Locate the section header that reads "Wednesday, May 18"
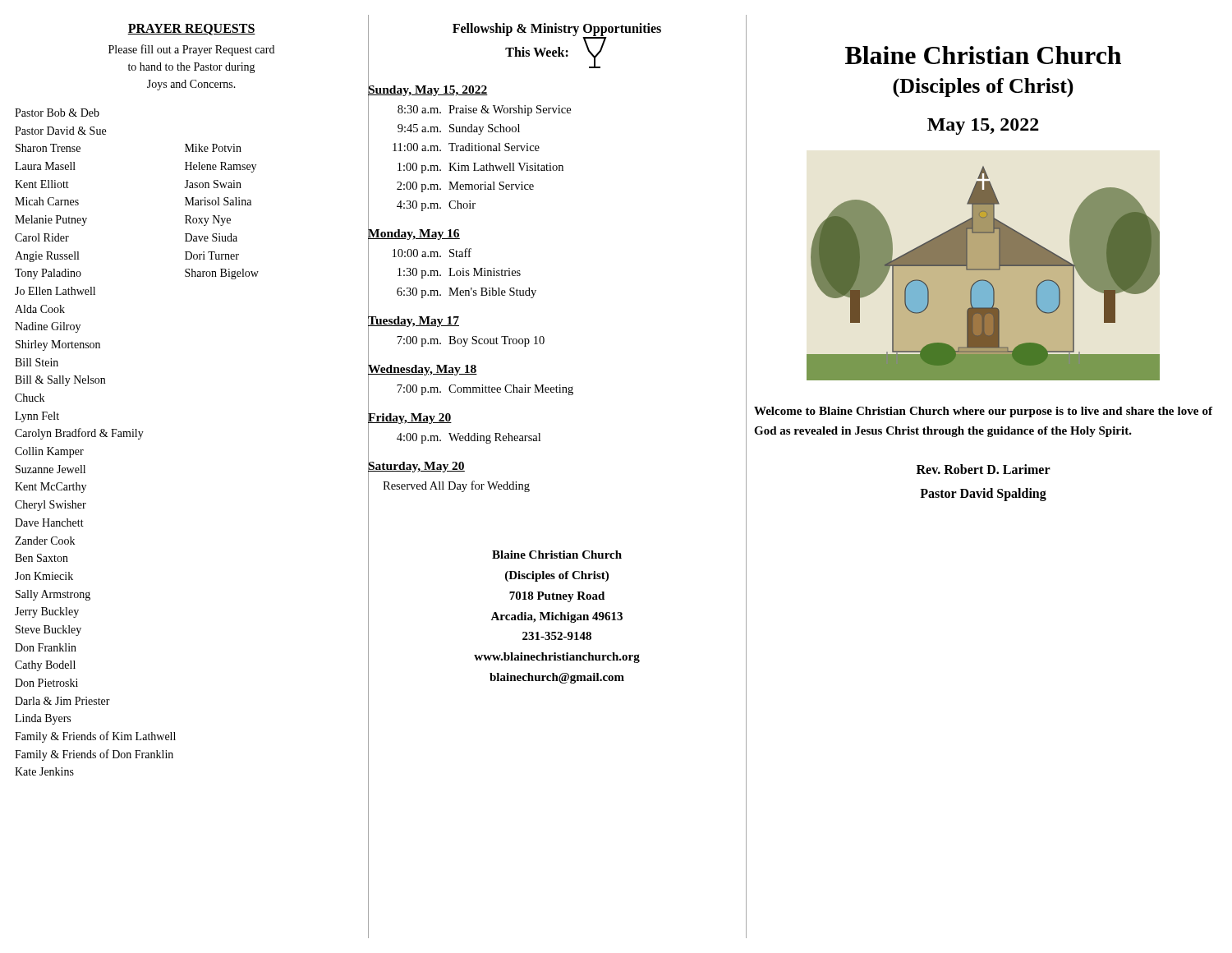Image resolution: width=1232 pixels, height=953 pixels. click(x=422, y=368)
